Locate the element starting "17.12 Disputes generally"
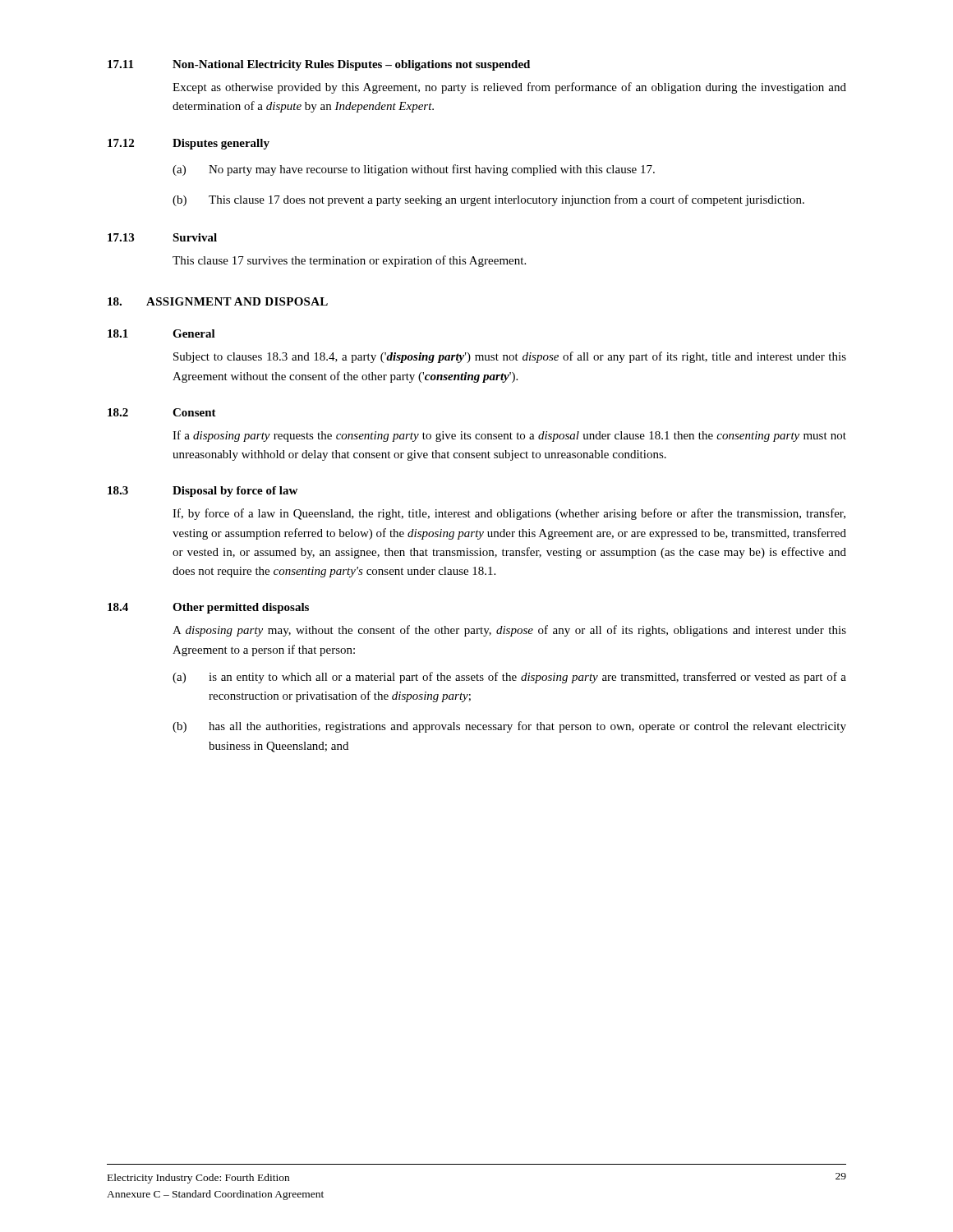The height and width of the screenshot is (1232, 953). coord(188,143)
